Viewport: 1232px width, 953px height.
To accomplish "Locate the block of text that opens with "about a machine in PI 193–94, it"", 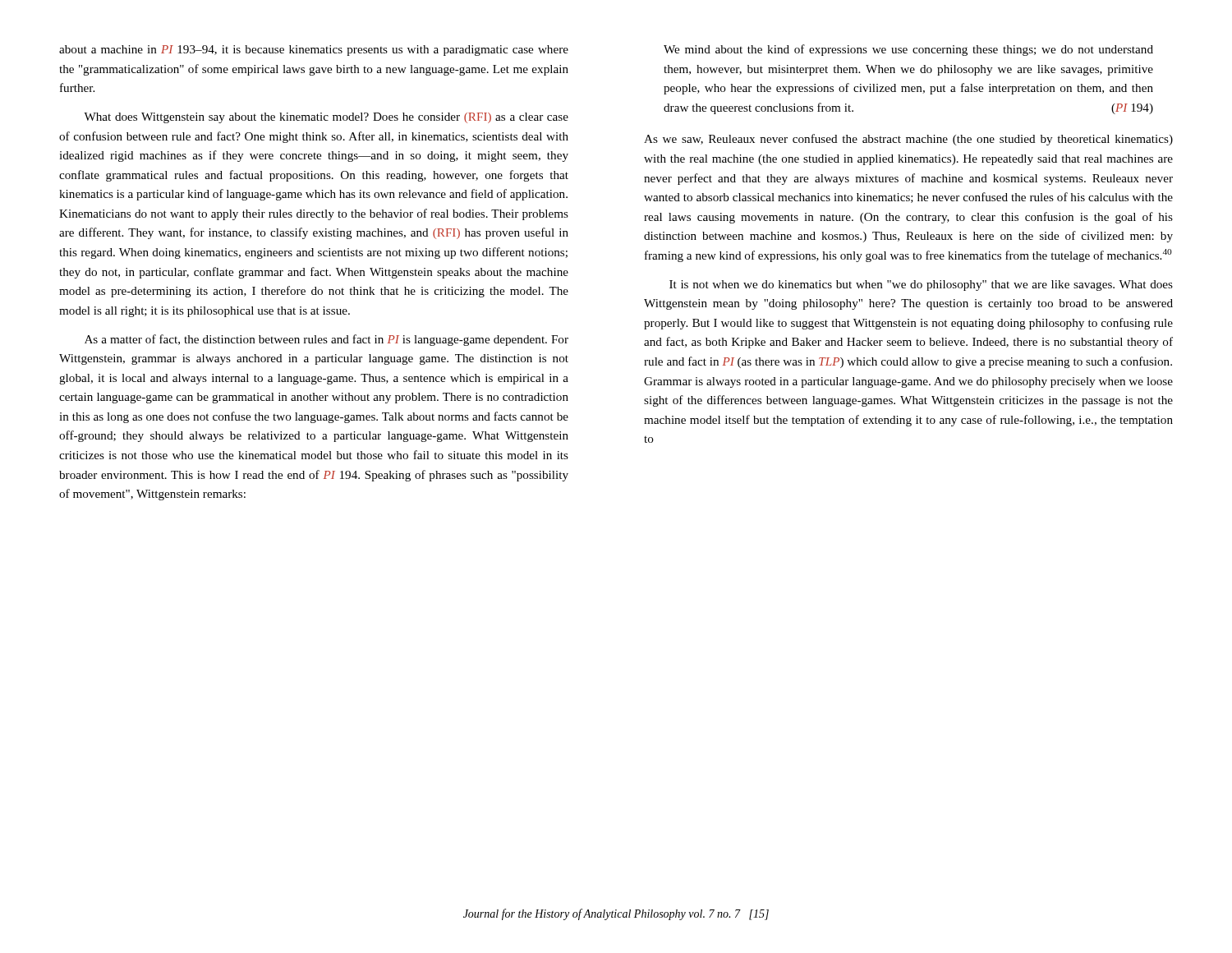I will point(314,271).
